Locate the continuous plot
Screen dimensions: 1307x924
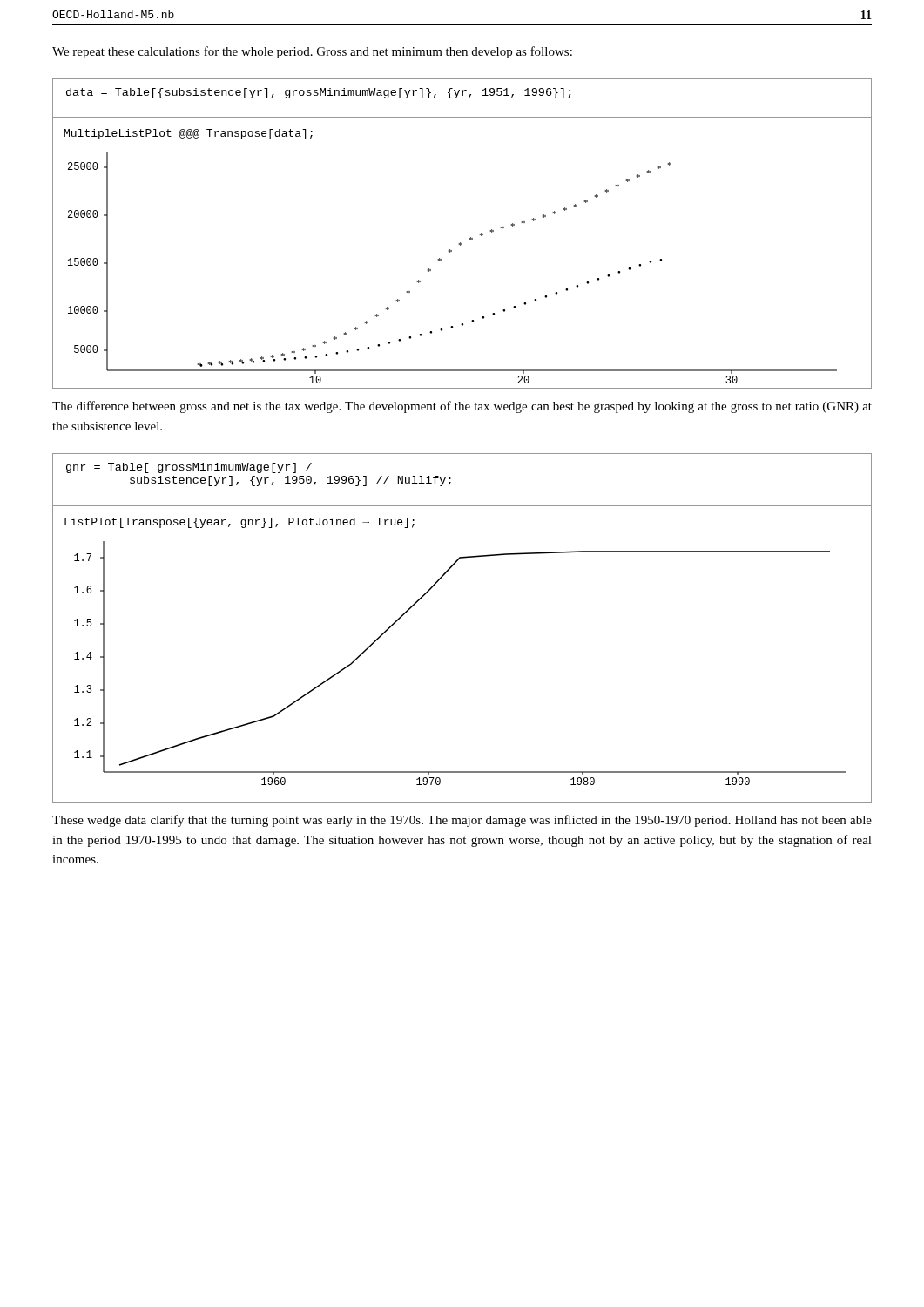pyautogui.click(x=462, y=253)
